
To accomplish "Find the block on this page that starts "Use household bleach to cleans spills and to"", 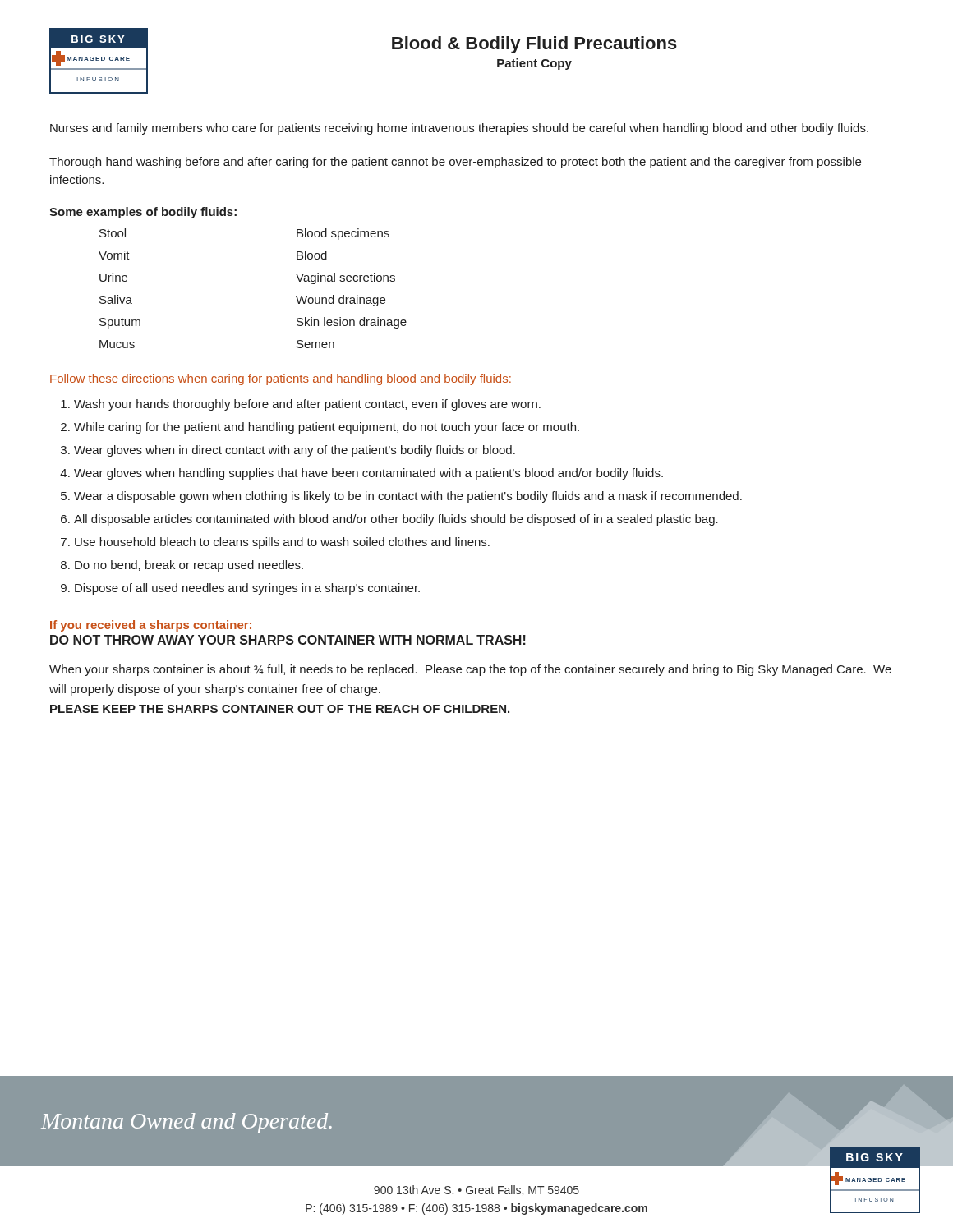I will point(282,542).
